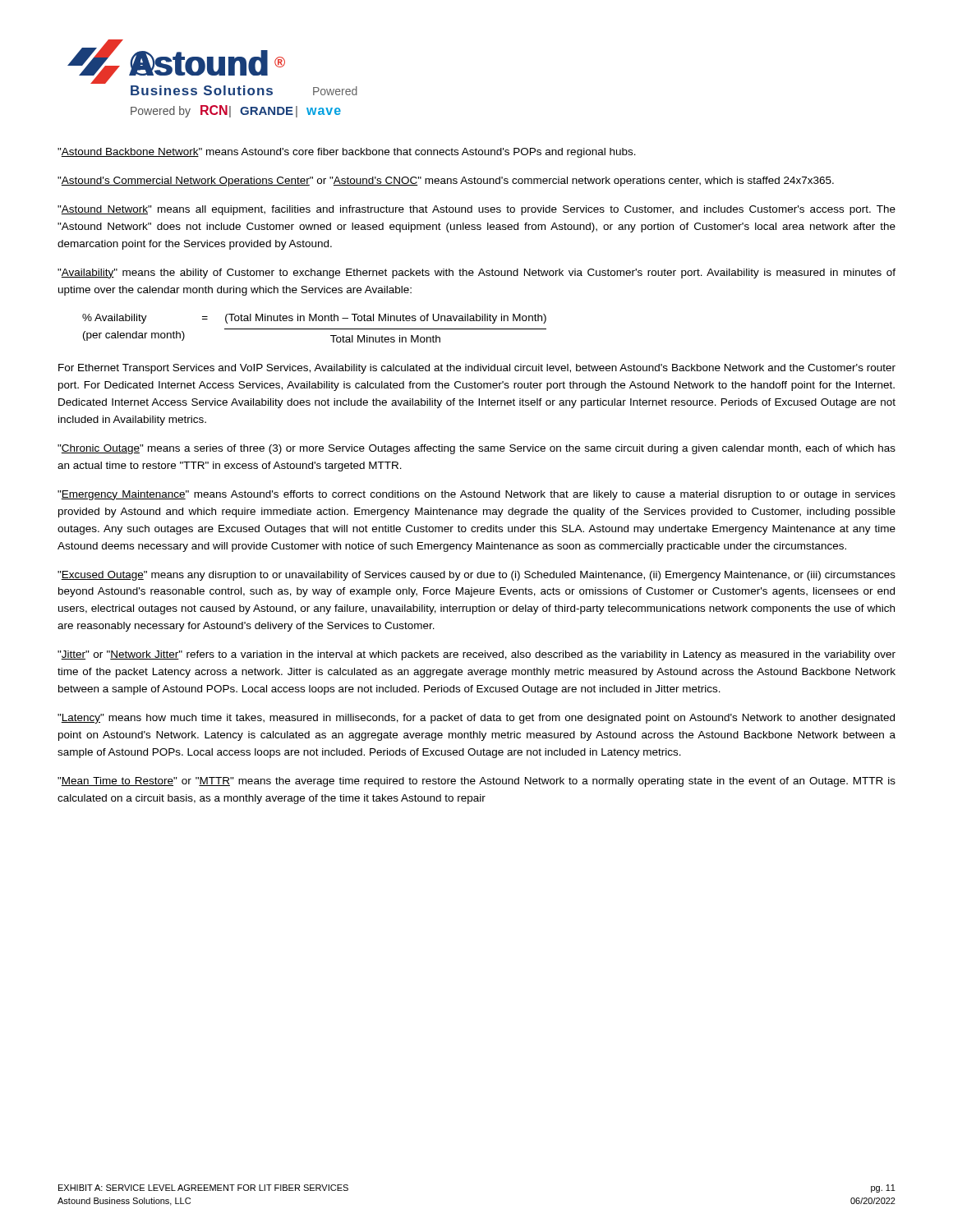Viewport: 953px width, 1232px height.
Task: Select the block starting ""Latency" means how"
Action: (x=476, y=735)
